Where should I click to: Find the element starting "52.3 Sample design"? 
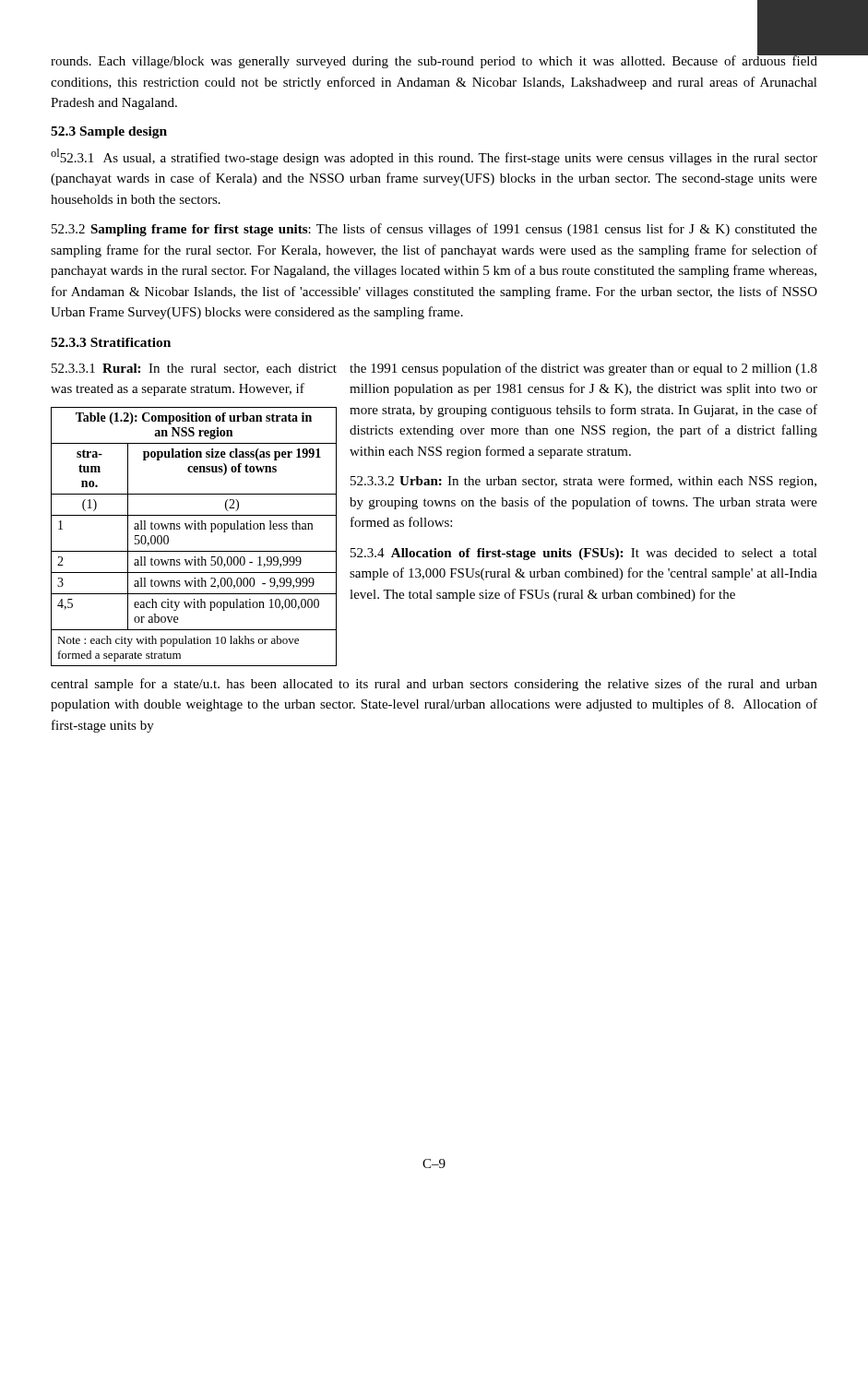tap(109, 130)
